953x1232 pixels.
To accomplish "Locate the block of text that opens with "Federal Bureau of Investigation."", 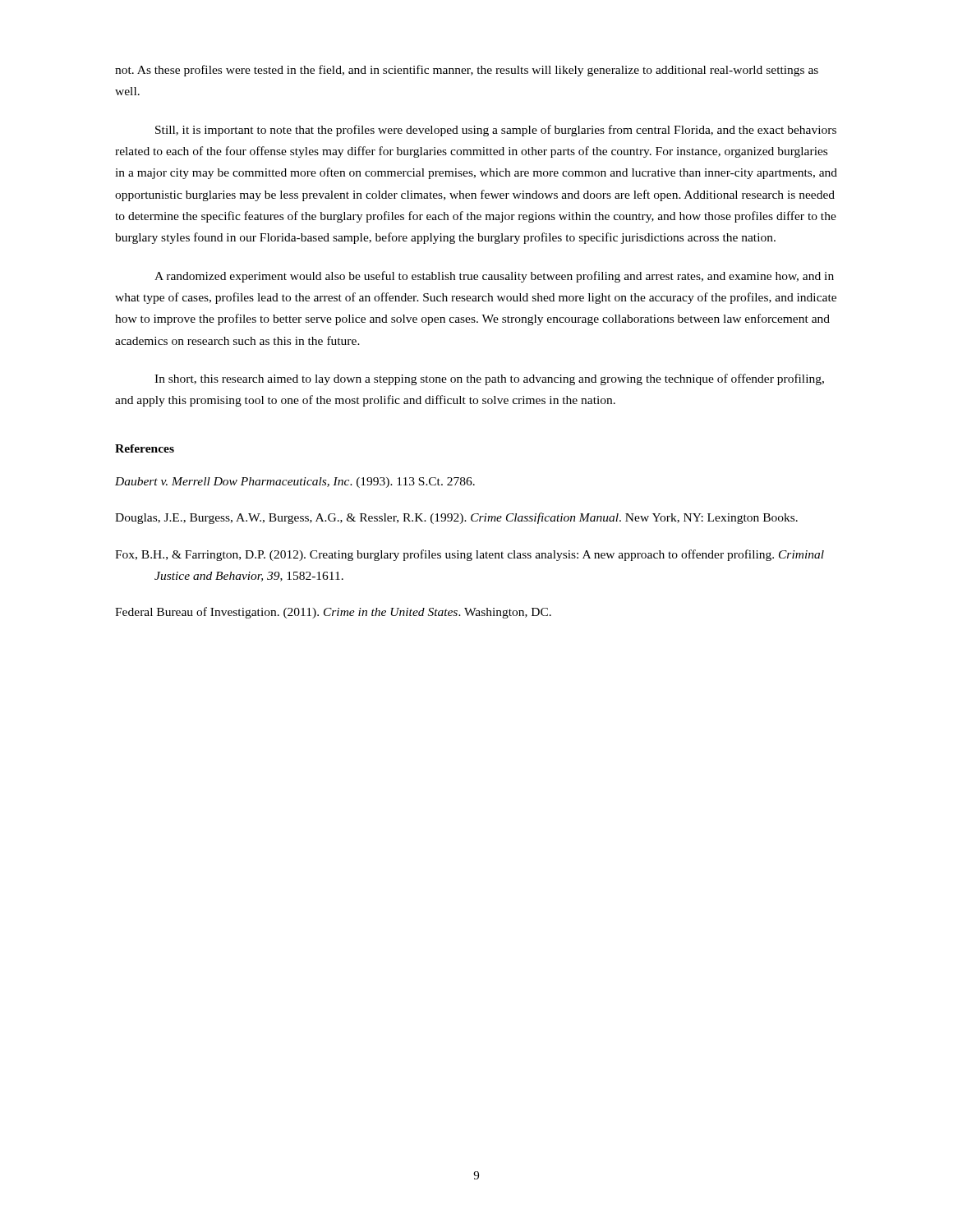I will [333, 612].
